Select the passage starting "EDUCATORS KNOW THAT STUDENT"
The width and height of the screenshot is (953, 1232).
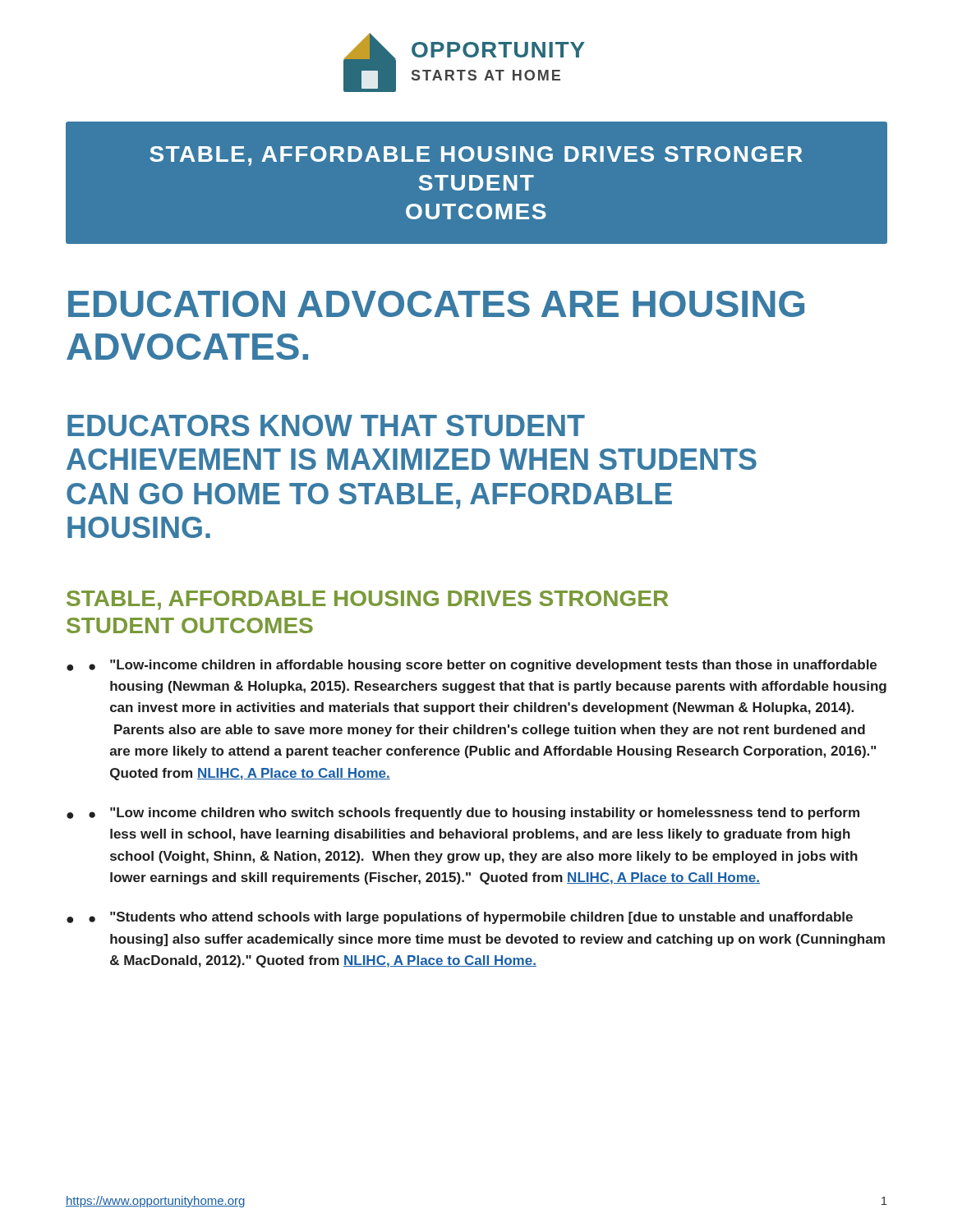(x=412, y=477)
